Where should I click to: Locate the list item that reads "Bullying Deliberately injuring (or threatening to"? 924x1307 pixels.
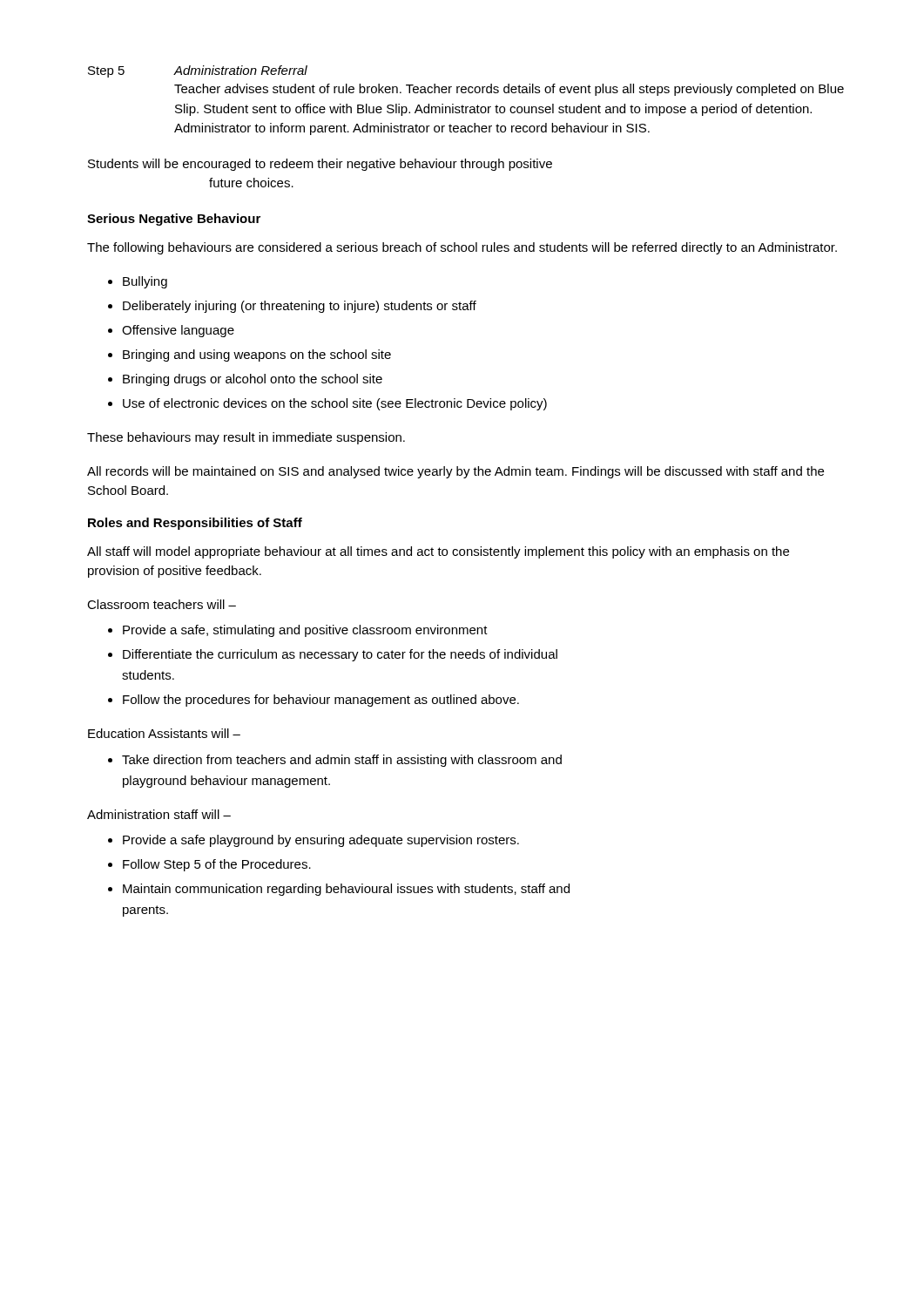click(138, 282)
